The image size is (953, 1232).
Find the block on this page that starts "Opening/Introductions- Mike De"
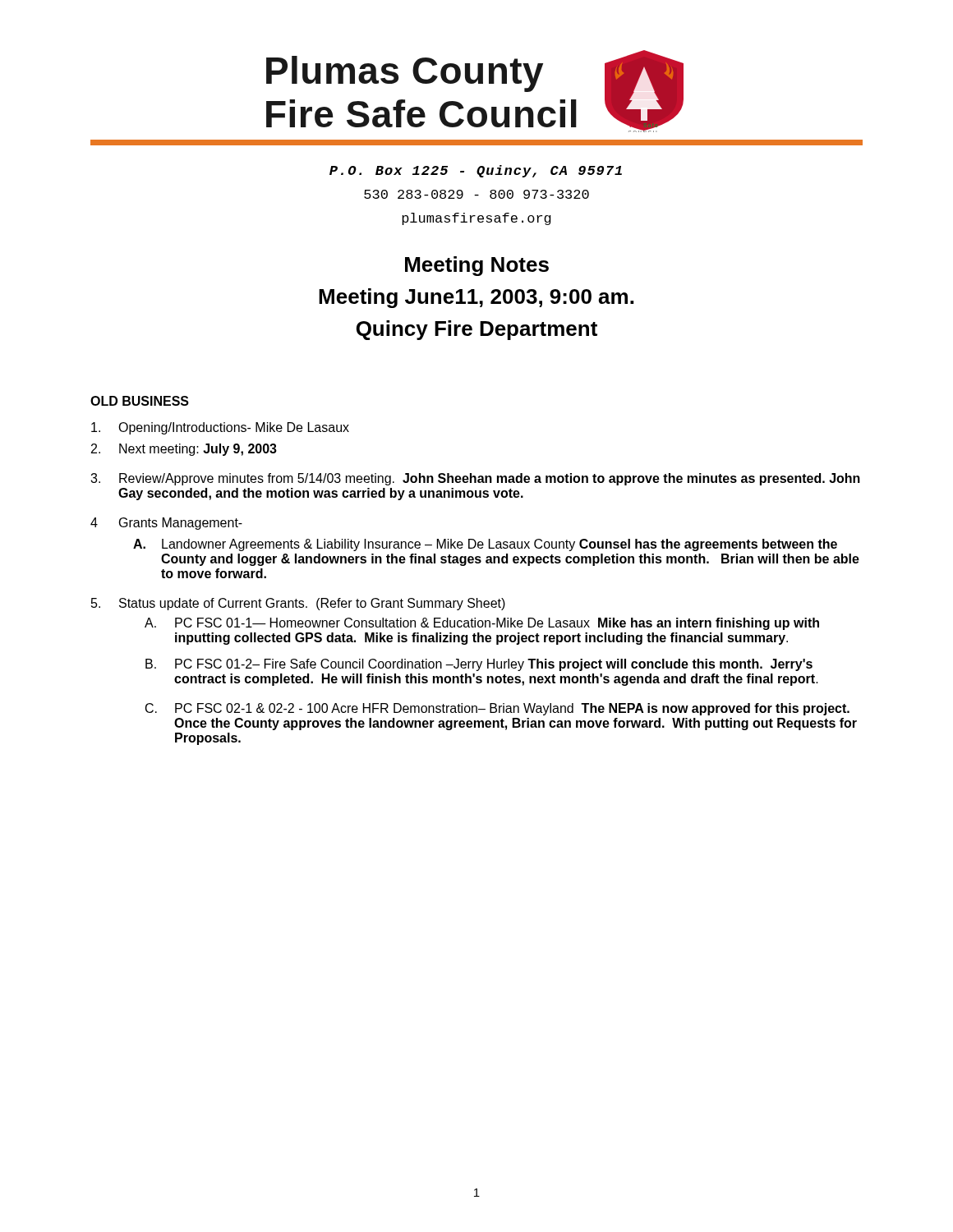220,428
